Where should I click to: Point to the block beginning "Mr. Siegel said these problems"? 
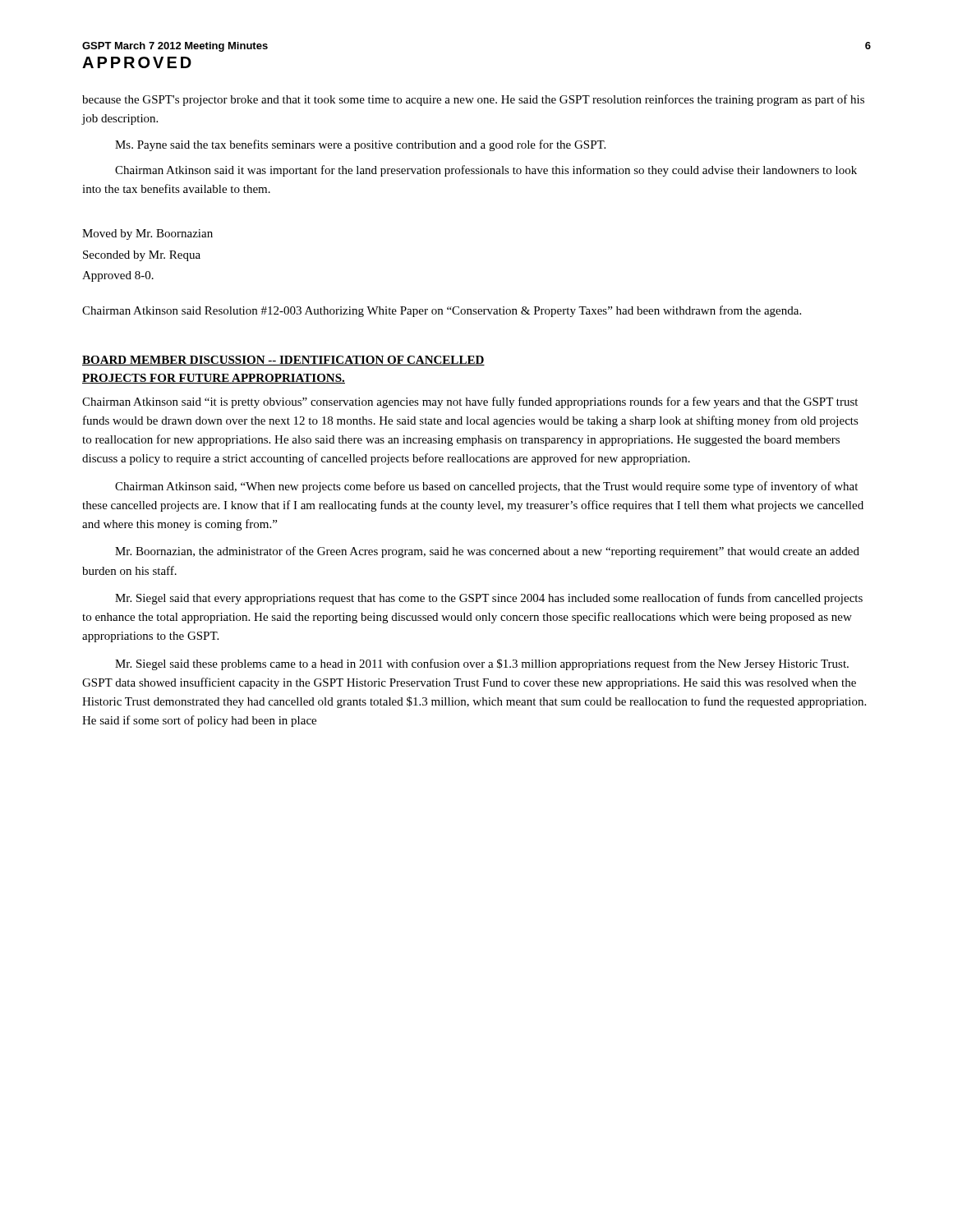click(476, 692)
